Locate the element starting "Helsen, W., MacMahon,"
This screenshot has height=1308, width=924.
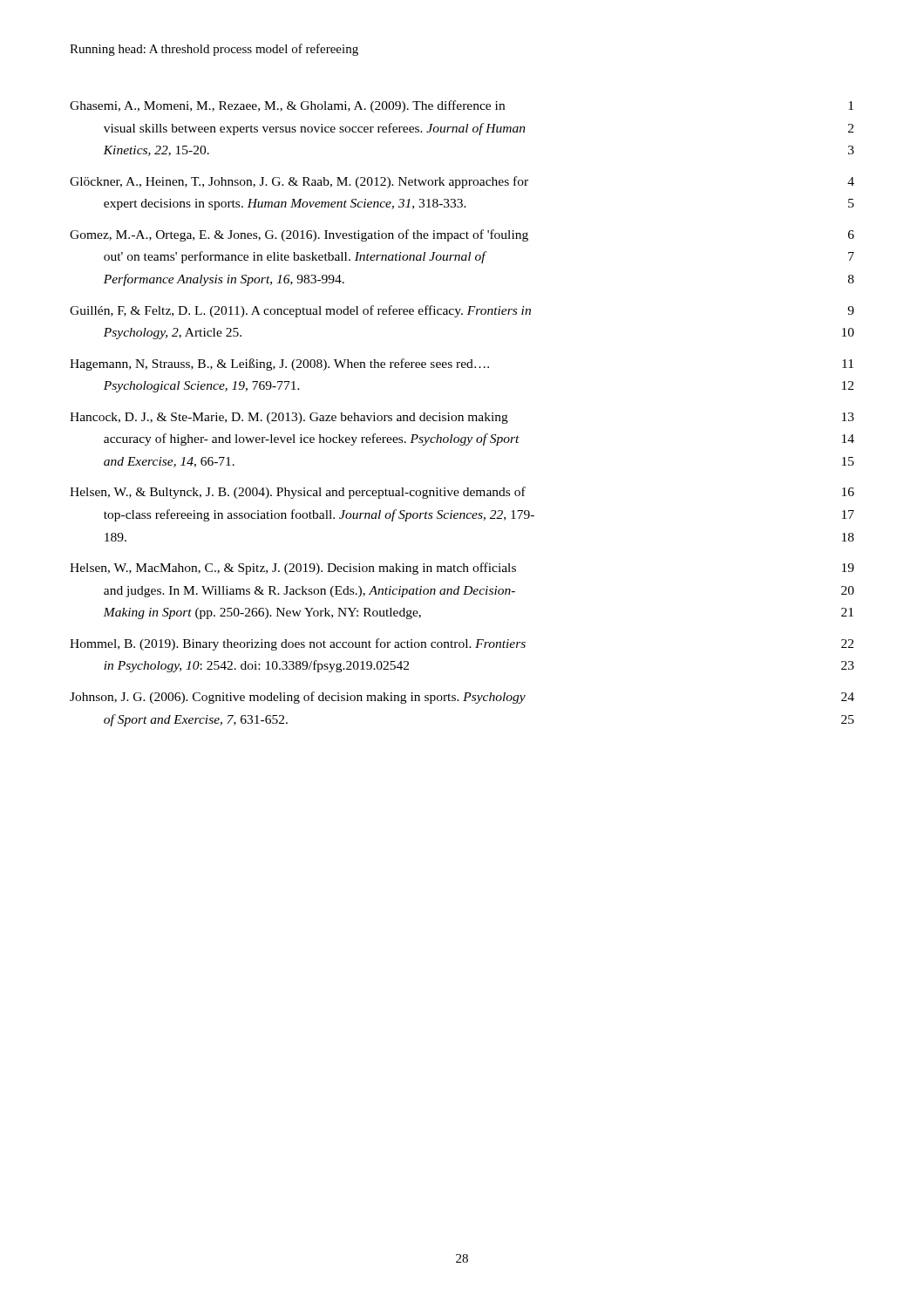click(x=462, y=590)
